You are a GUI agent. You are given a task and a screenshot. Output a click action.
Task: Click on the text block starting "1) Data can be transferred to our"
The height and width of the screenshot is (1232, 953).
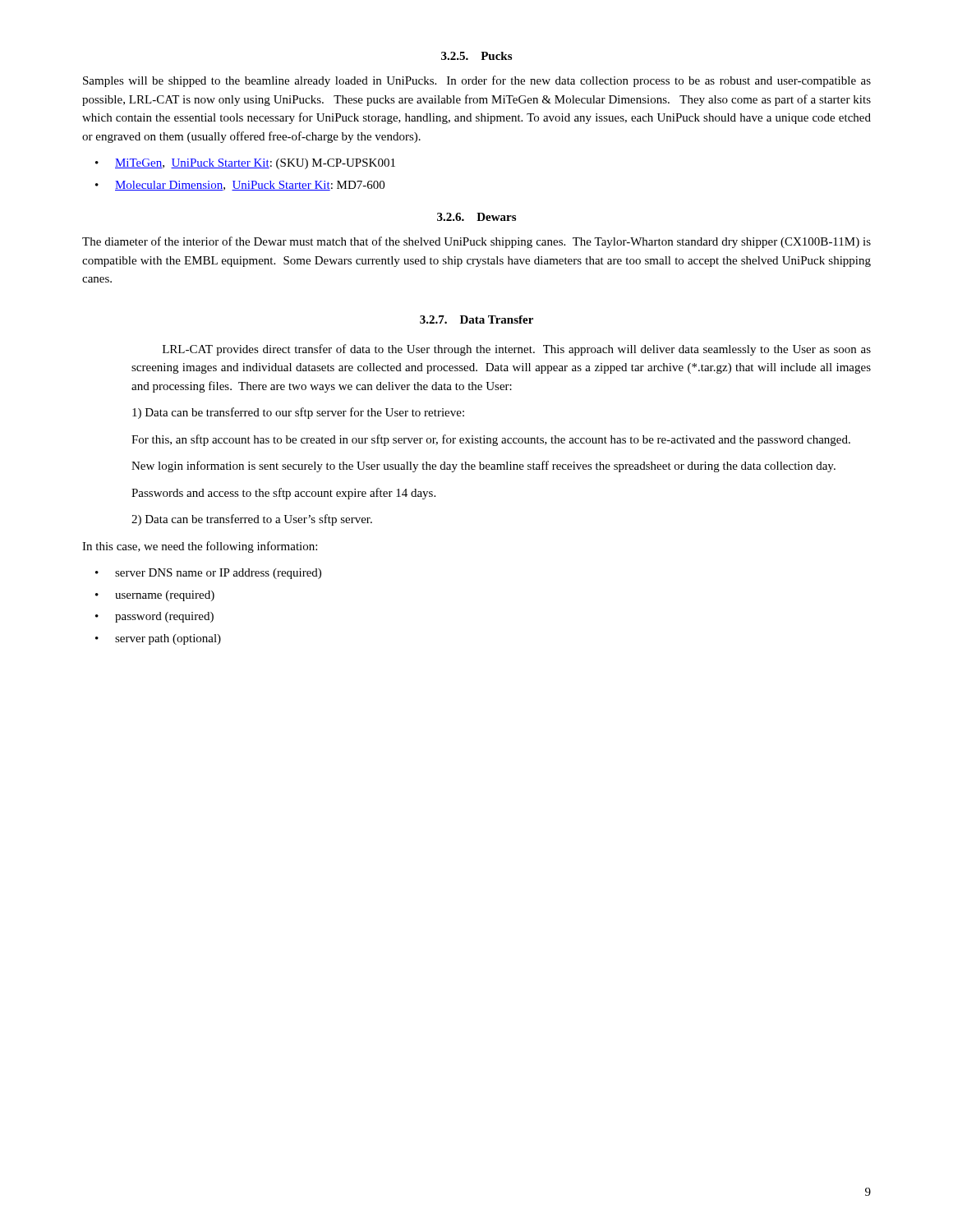[298, 412]
